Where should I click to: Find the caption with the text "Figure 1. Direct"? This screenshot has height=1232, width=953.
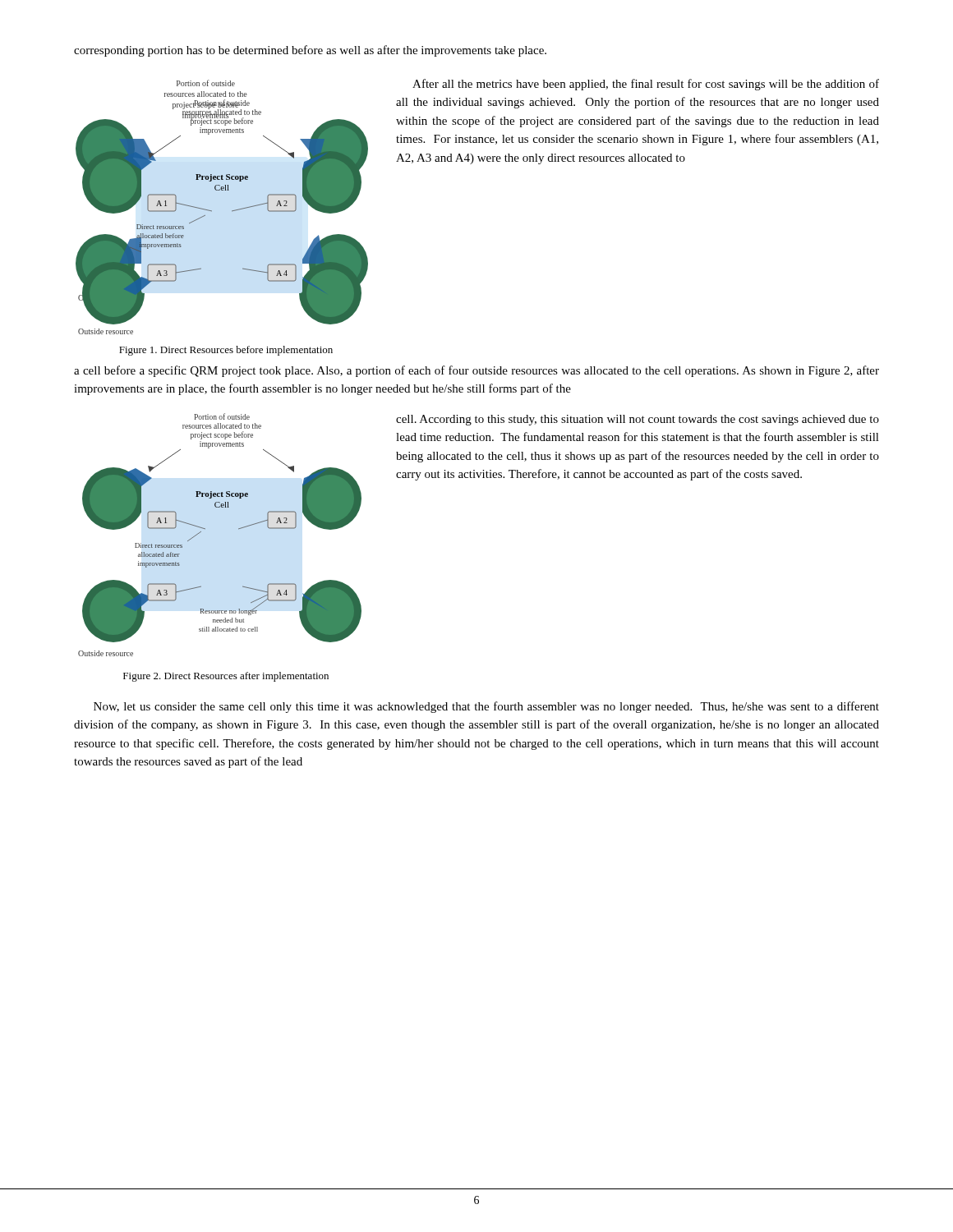click(x=226, y=349)
